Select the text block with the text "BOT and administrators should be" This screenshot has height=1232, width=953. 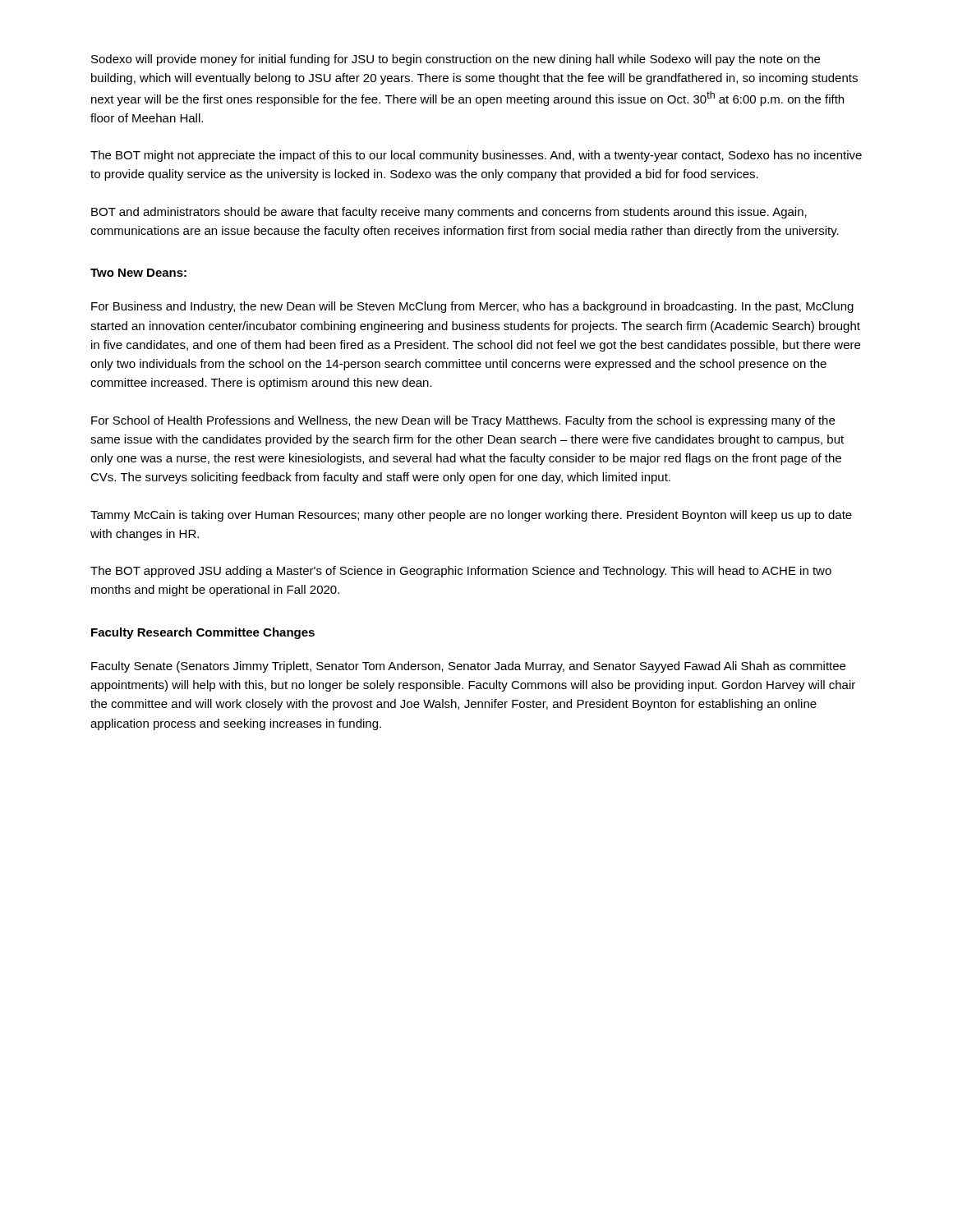(465, 221)
